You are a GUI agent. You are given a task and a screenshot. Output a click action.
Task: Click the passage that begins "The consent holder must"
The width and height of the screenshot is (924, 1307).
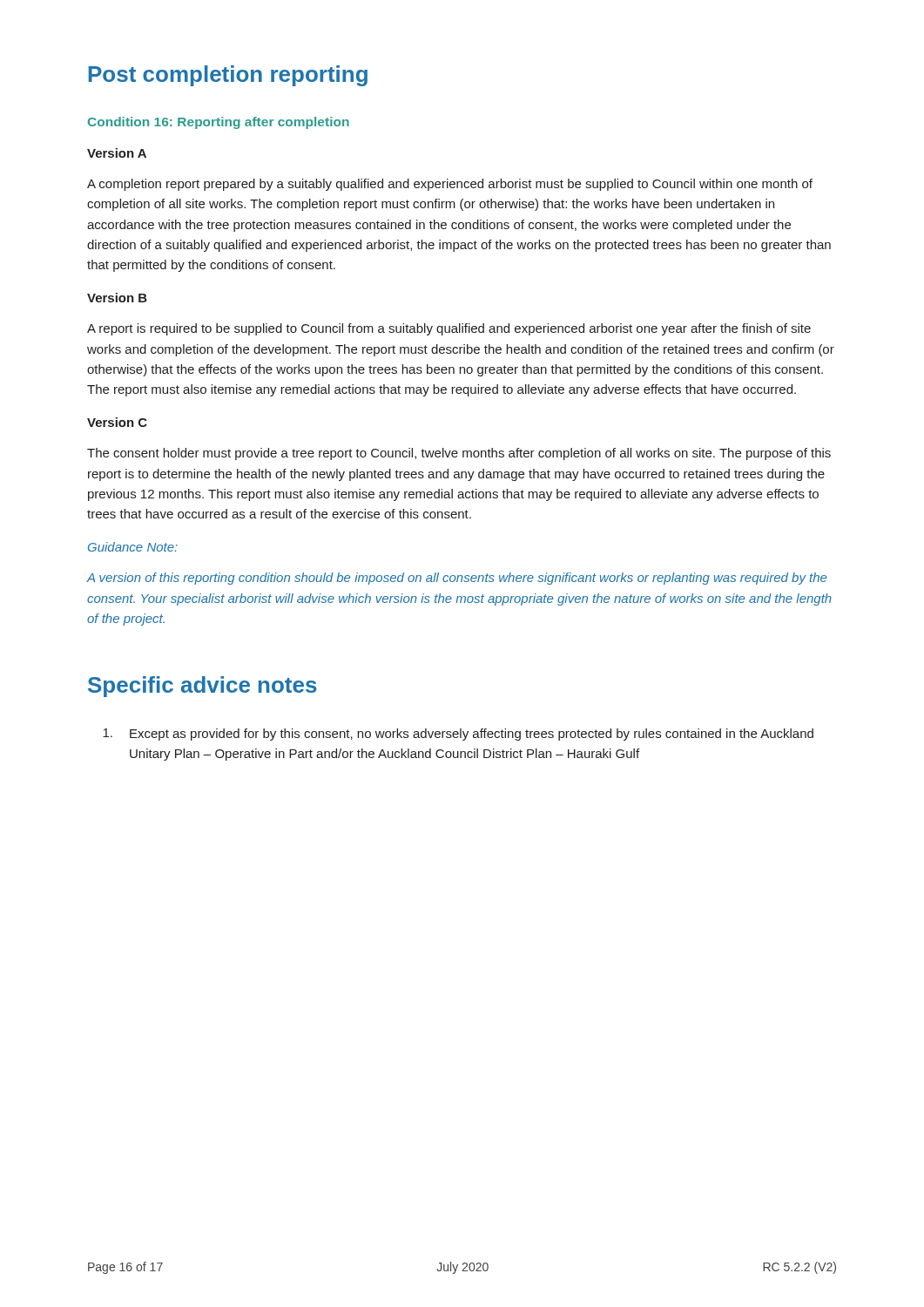[x=462, y=483]
